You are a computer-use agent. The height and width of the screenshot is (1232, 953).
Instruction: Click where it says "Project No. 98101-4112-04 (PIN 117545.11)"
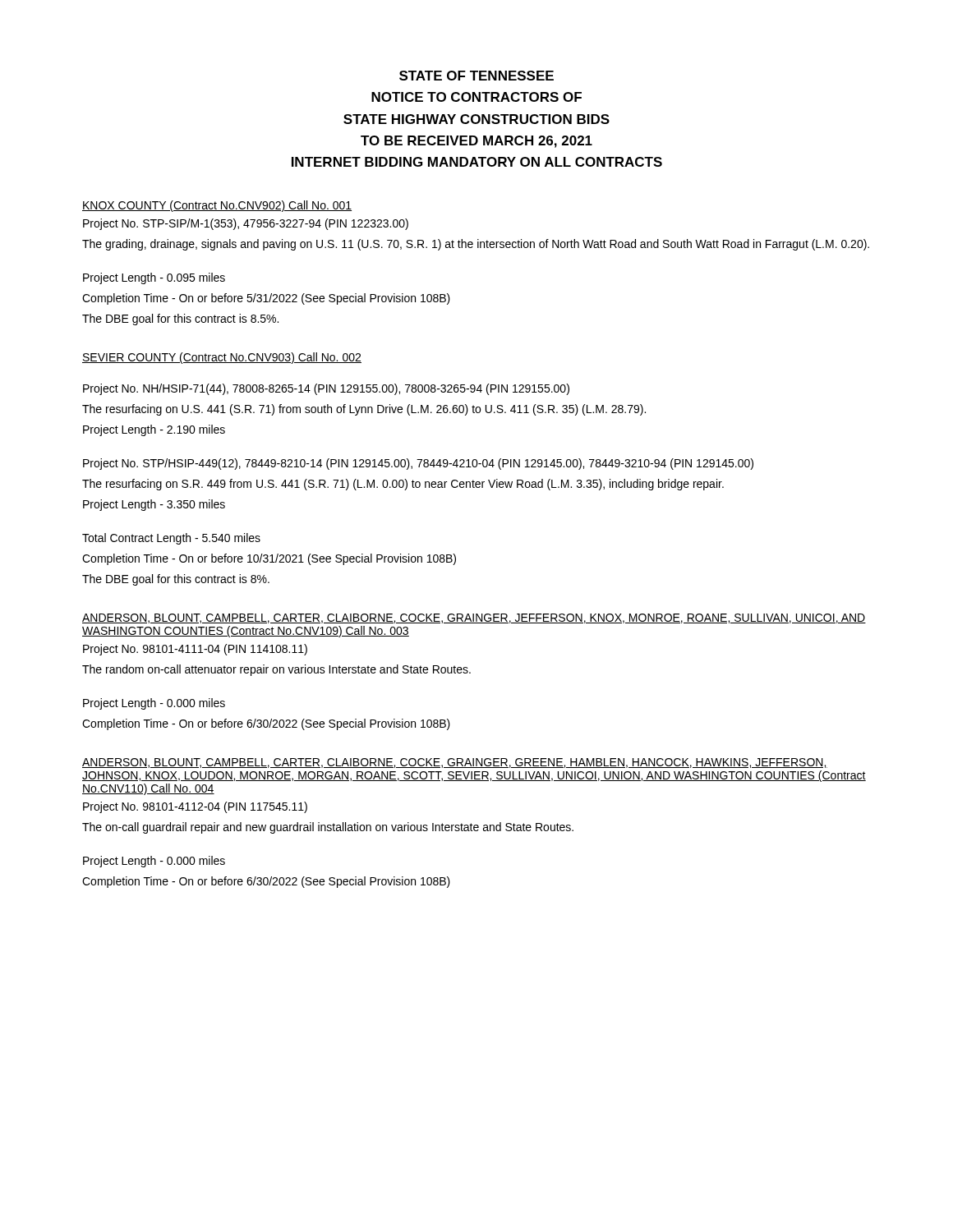(x=195, y=806)
